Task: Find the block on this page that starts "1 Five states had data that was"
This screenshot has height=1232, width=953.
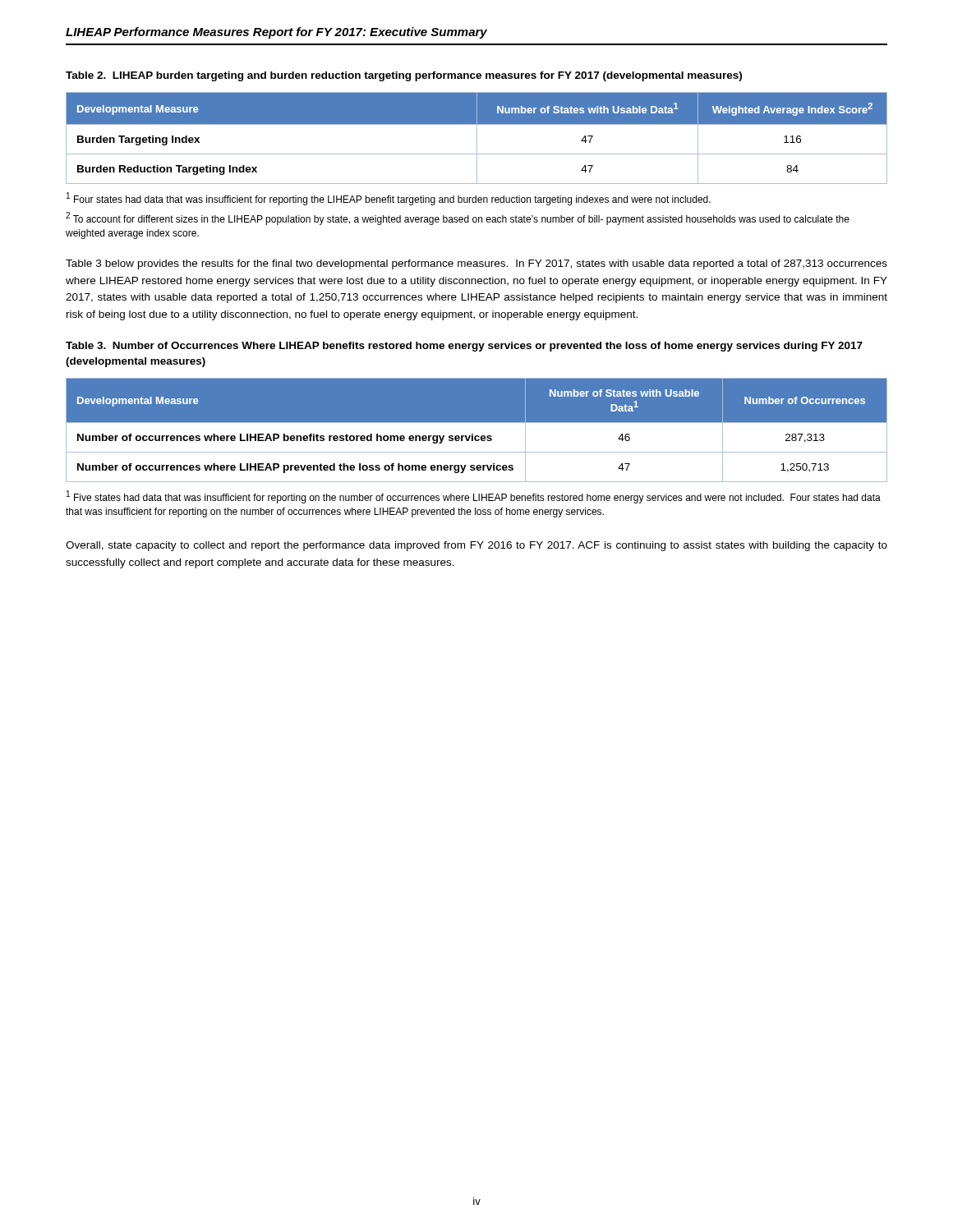Action: [473, 504]
